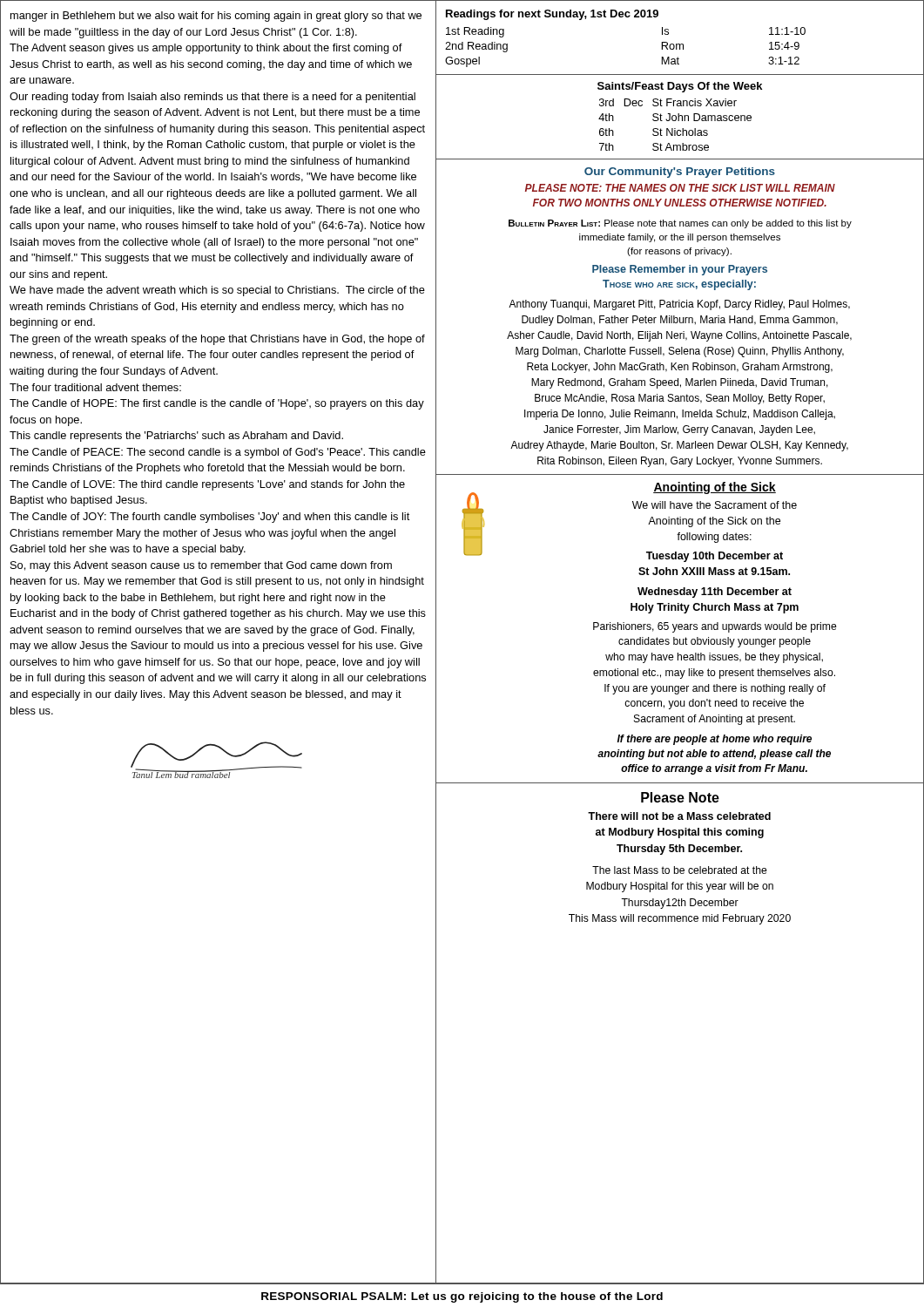Click on the table containing "2nd Reading"
This screenshot has width=924, height=1307.
pyautogui.click(x=680, y=46)
